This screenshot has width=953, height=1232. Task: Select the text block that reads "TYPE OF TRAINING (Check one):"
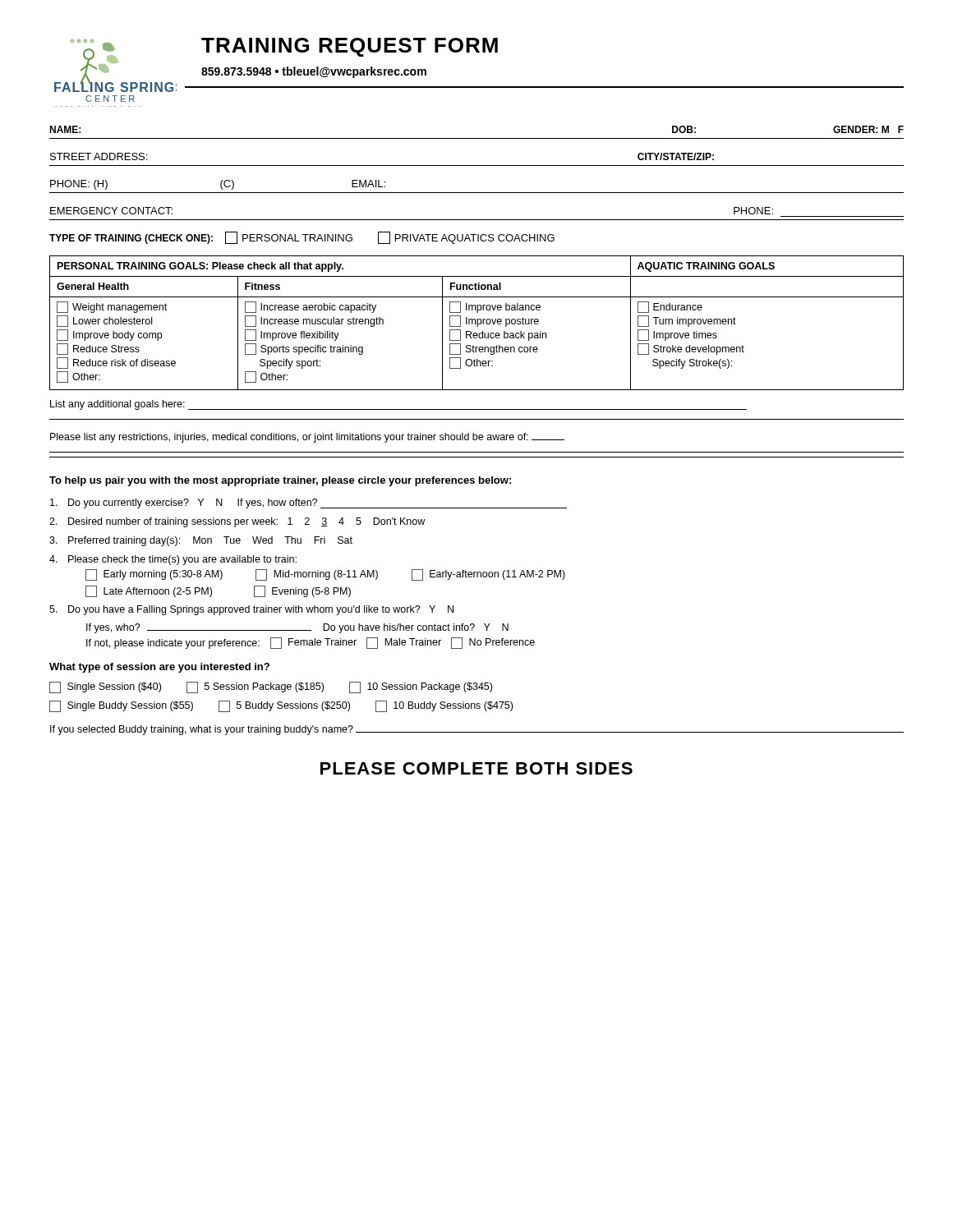point(302,238)
